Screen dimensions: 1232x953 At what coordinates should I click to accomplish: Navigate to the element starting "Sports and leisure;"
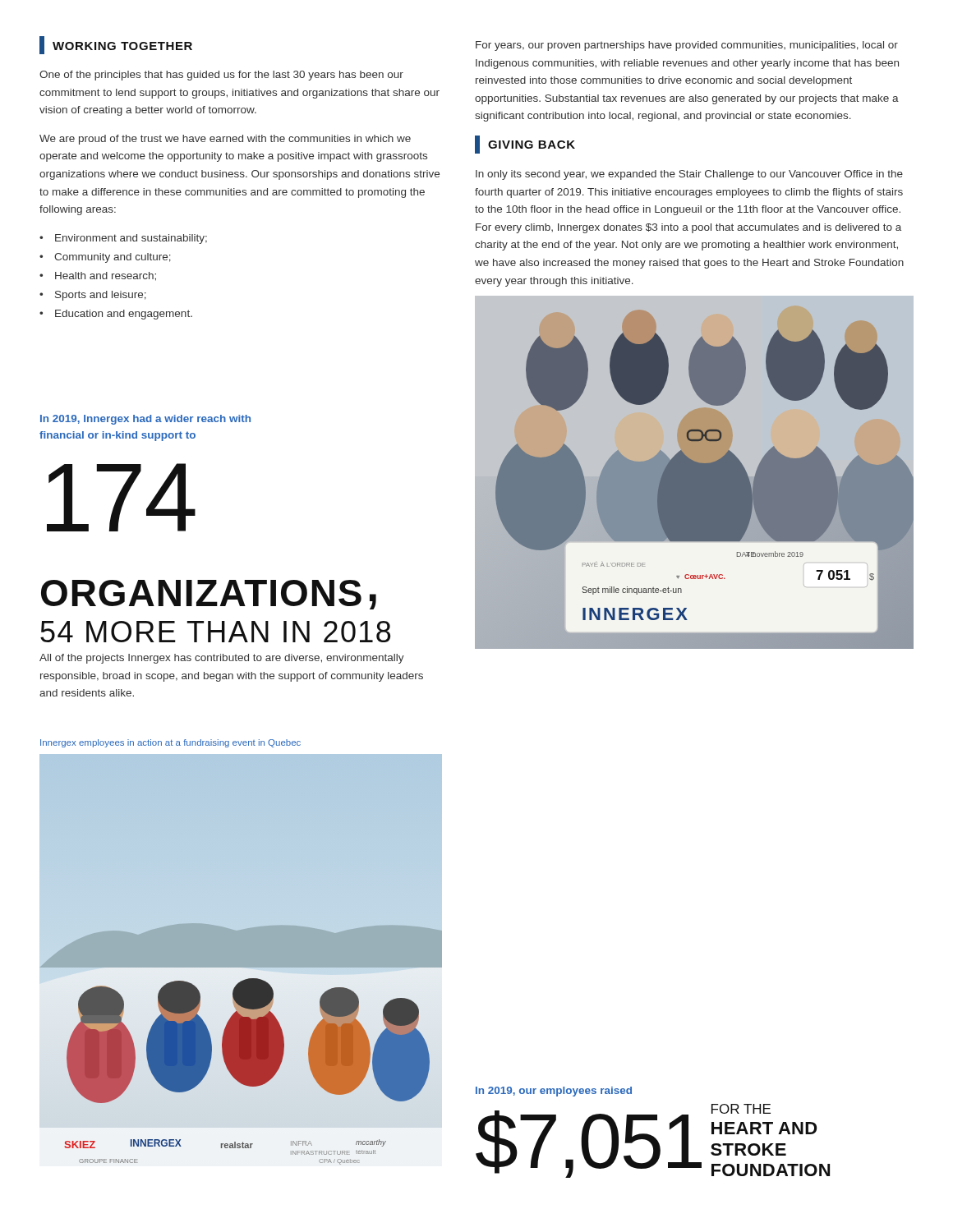coord(100,294)
